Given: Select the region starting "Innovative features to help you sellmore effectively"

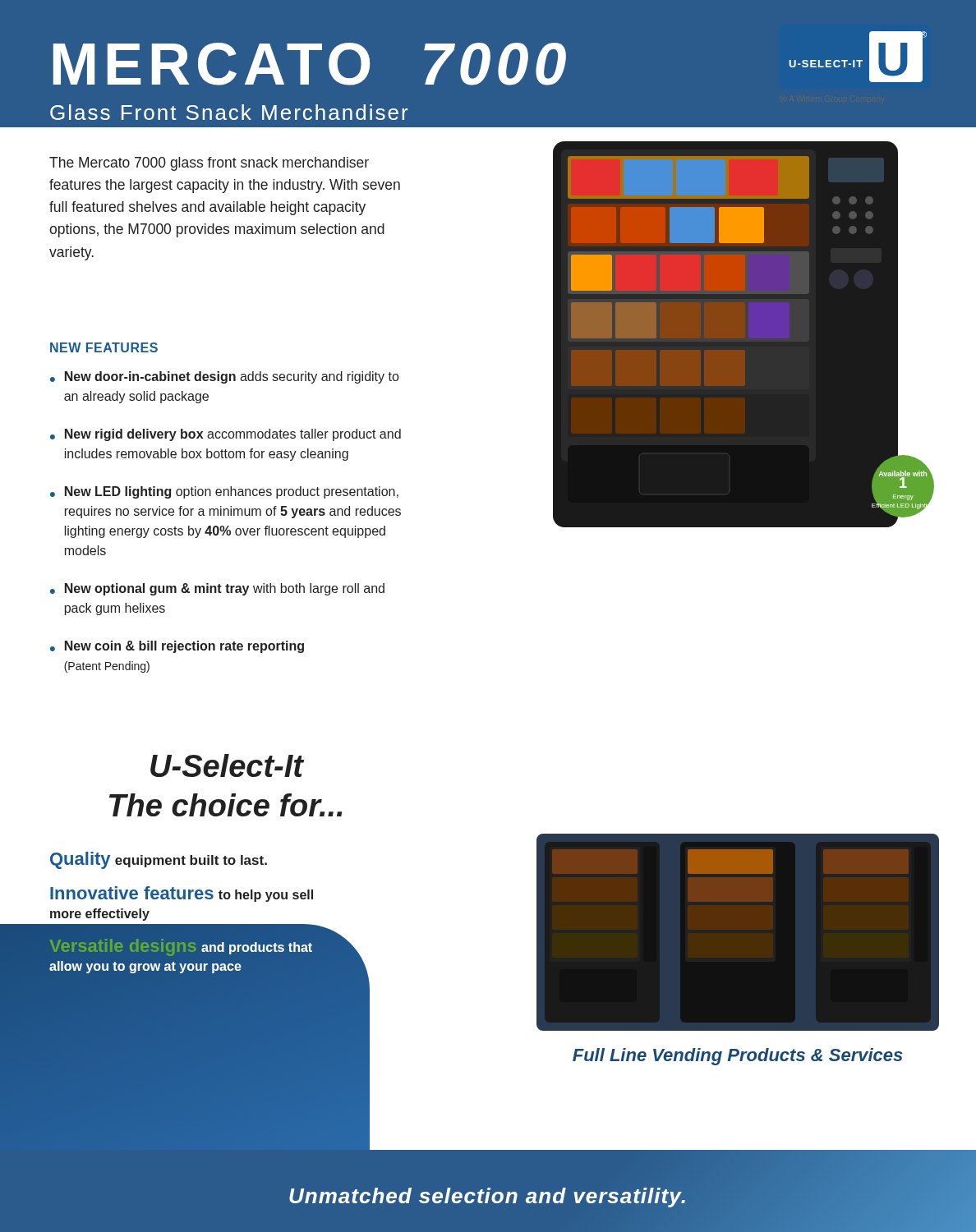Looking at the screenshot, I should point(182,902).
